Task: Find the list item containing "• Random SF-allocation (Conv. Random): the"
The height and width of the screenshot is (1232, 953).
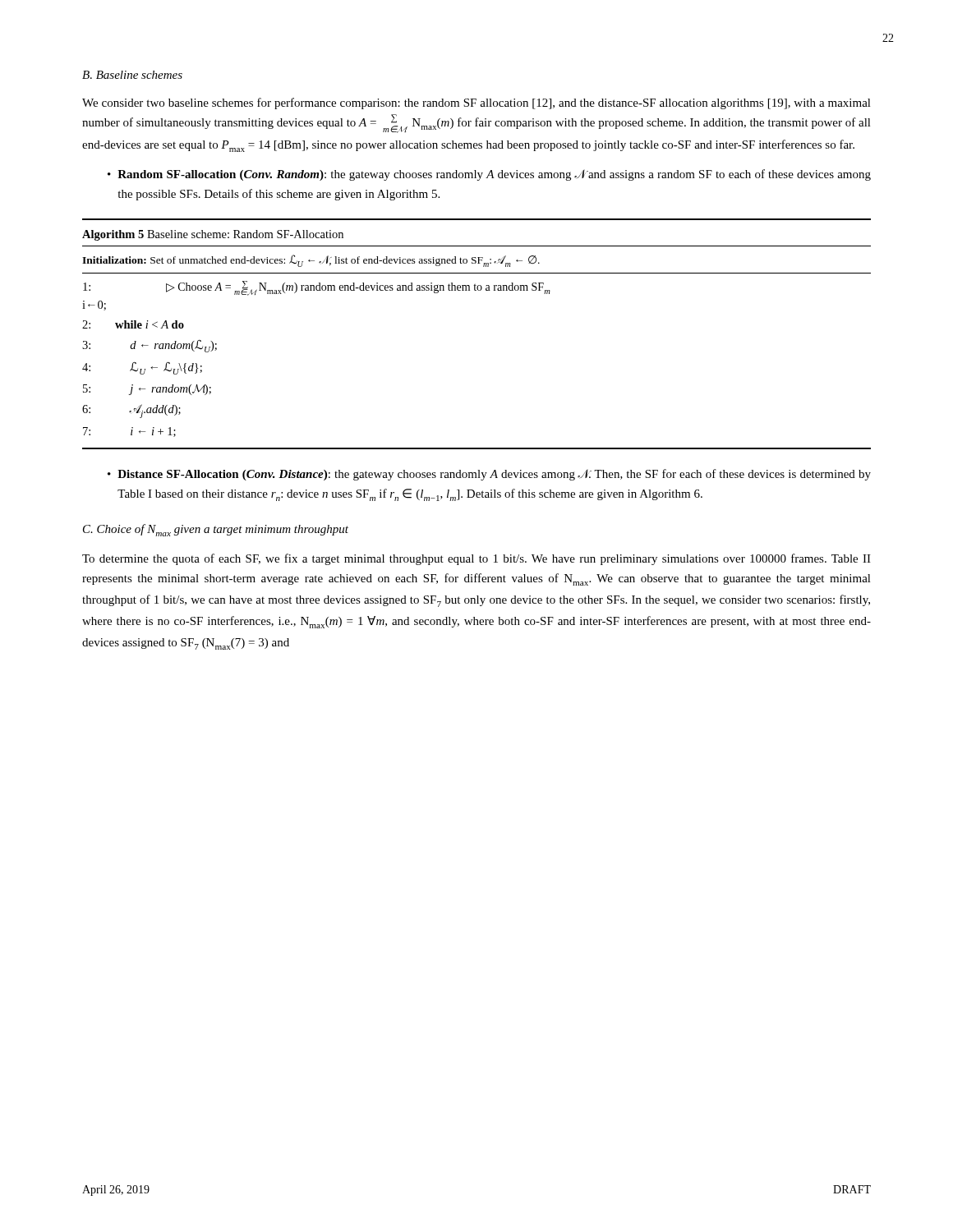Action: (489, 184)
